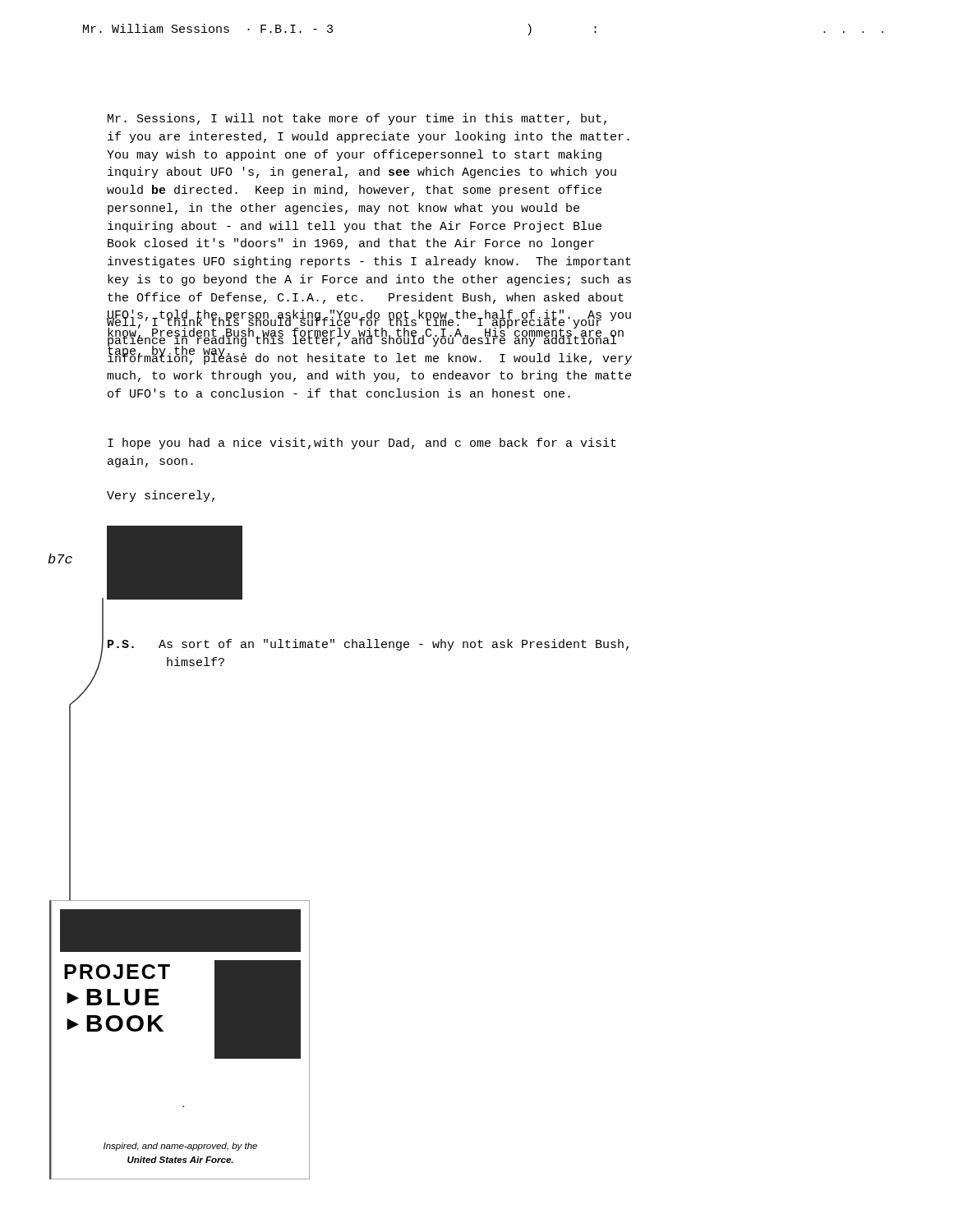Locate the element starting "Well, I think this should suffice"

point(494,359)
